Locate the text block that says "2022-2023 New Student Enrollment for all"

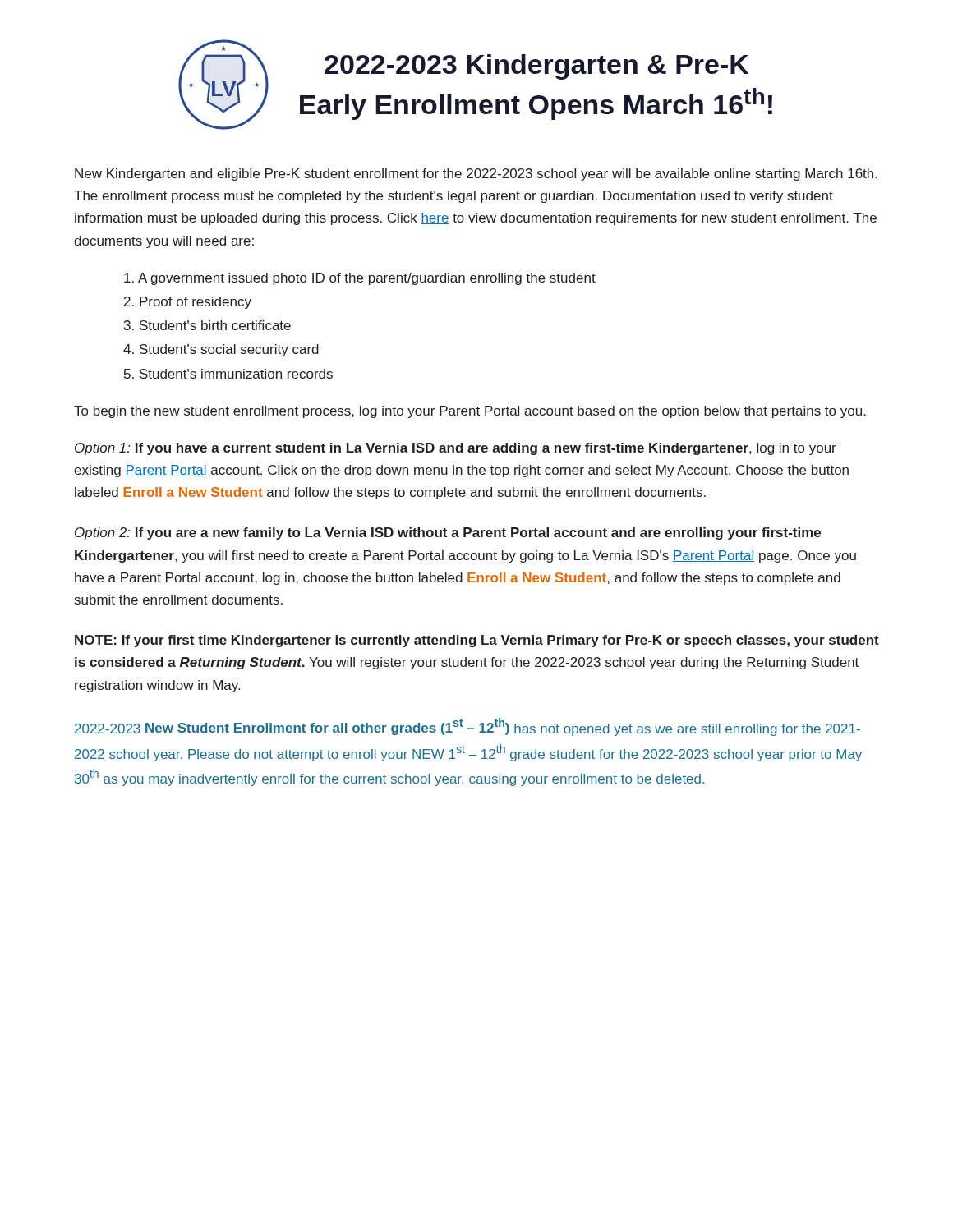coord(468,752)
